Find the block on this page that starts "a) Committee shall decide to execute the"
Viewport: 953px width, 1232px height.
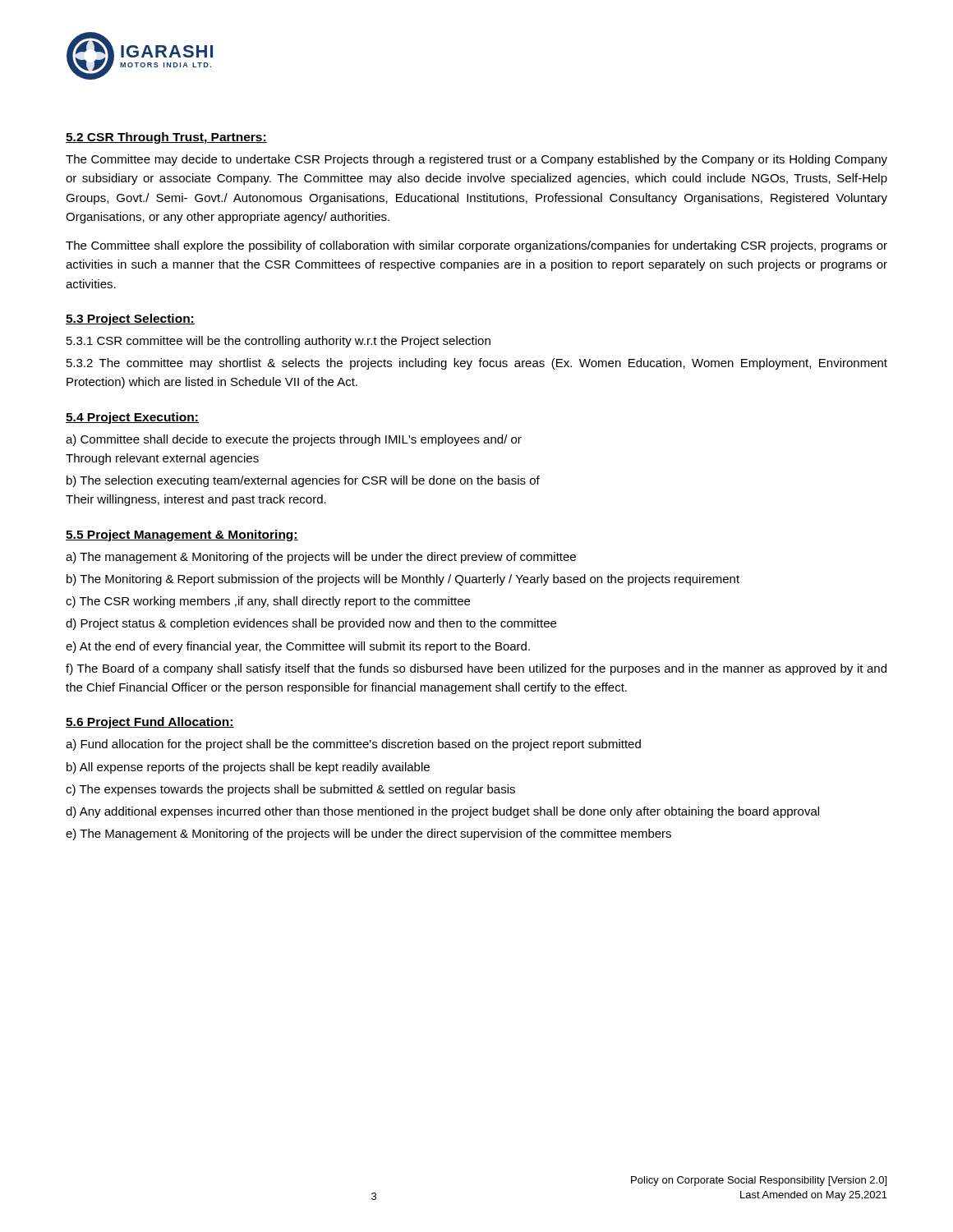pos(294,448)
